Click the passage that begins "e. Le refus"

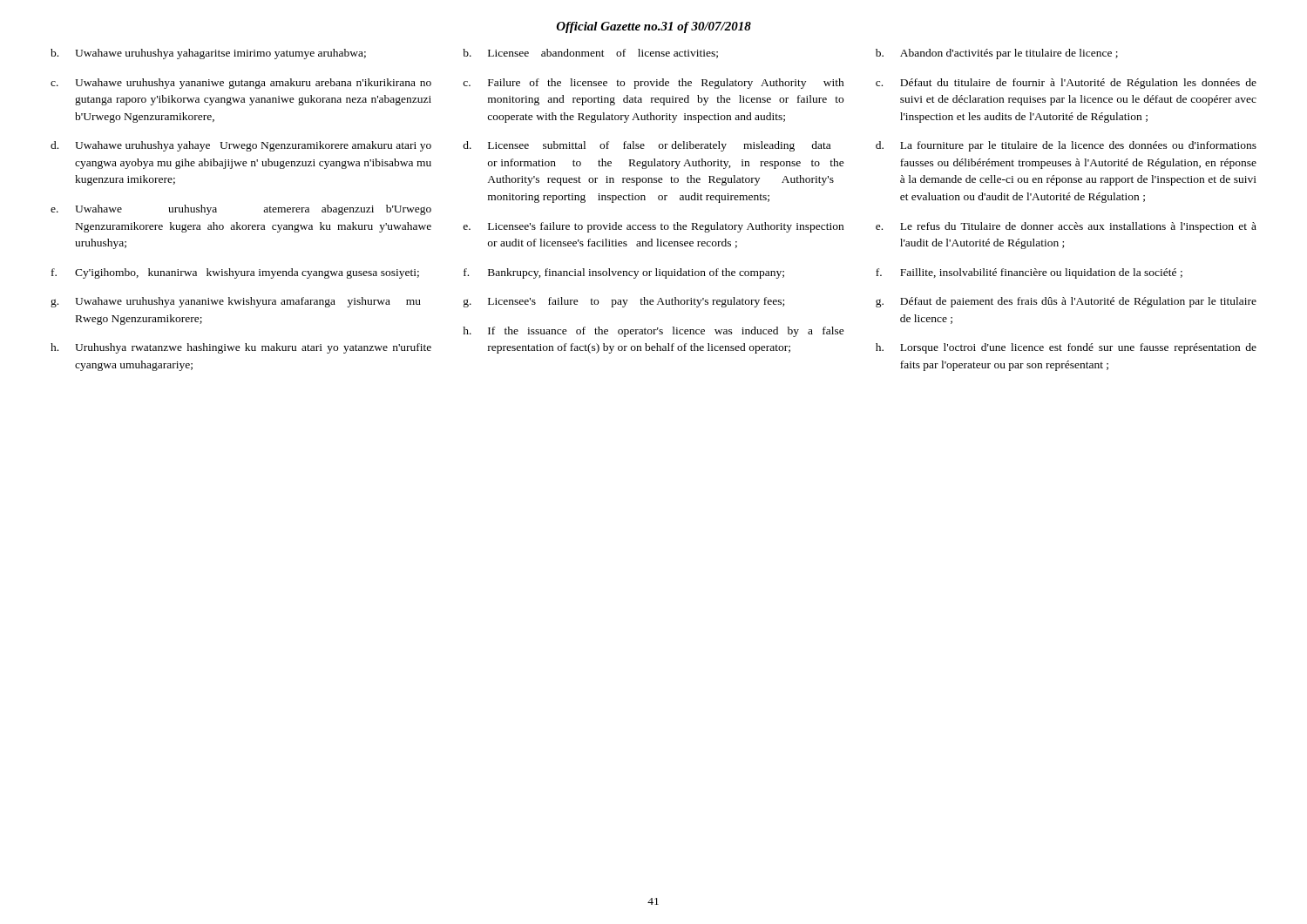1066,234
